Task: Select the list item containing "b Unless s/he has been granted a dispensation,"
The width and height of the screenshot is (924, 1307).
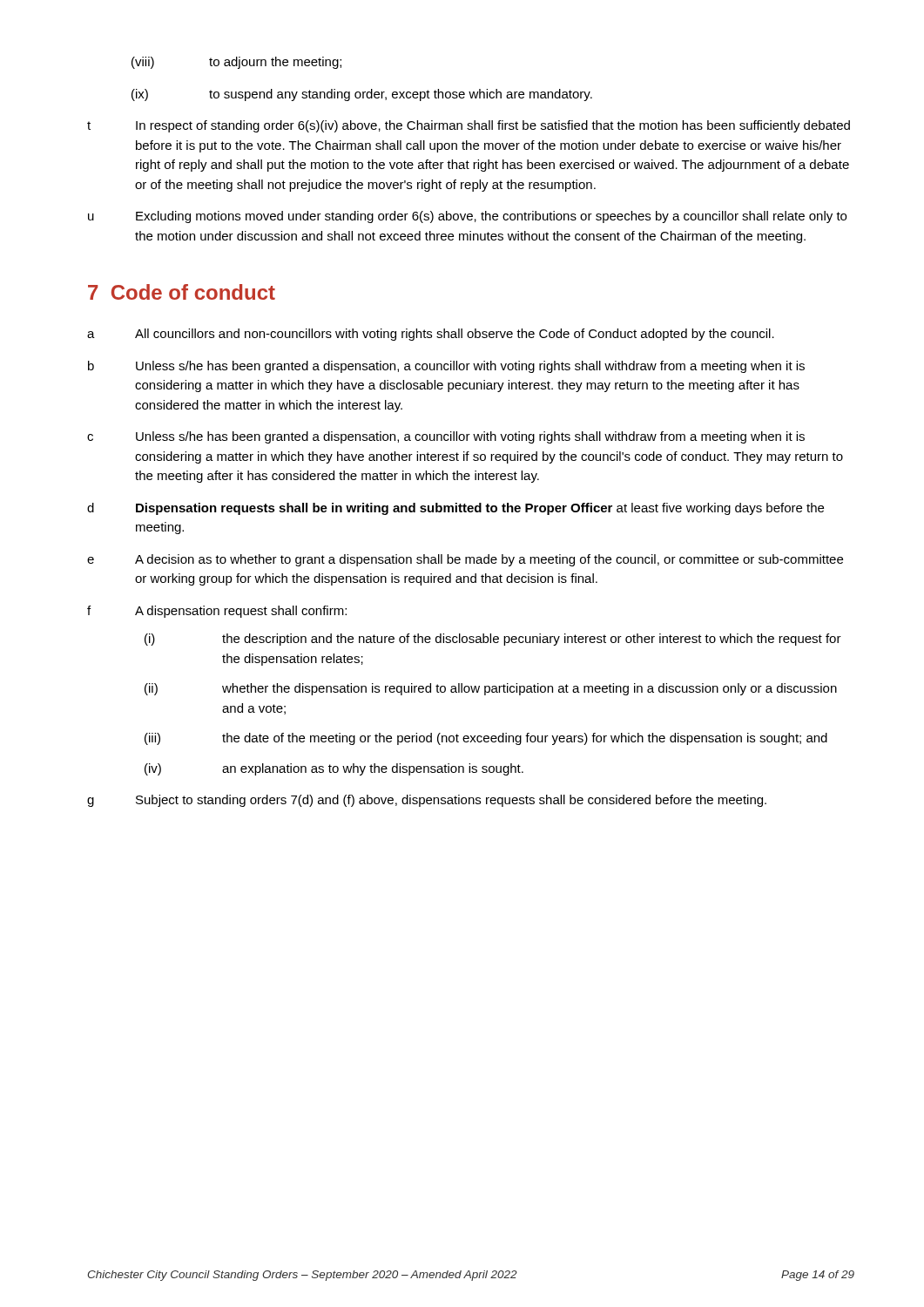Action: point(471,385)
